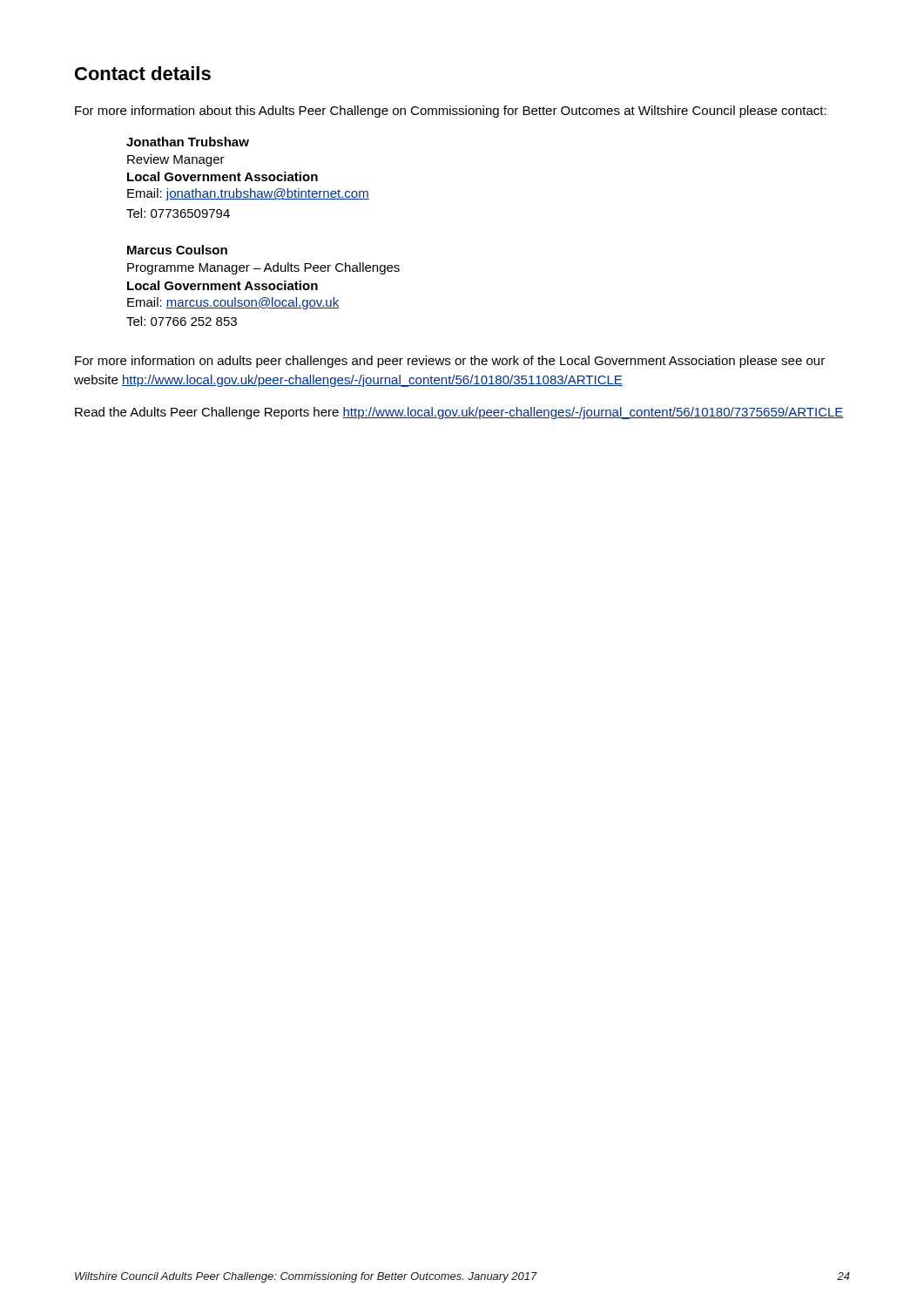Screen dimensions: 1307x924
Task: Click on the text block starting "For more information about this Adults Peer"
Action: click(450, 110)
